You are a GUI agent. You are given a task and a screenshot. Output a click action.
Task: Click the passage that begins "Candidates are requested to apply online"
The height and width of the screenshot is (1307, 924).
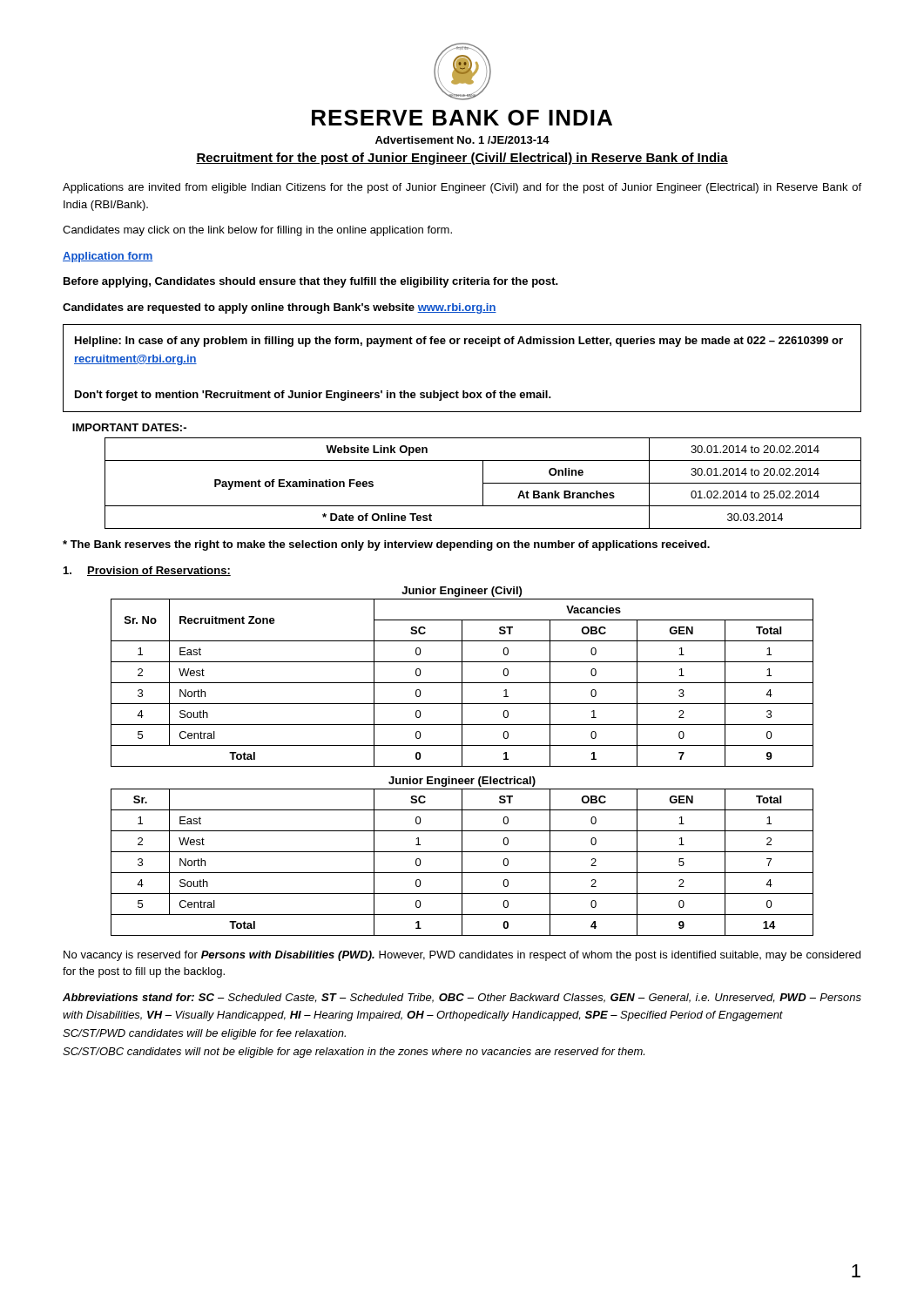tap(279, 307)
